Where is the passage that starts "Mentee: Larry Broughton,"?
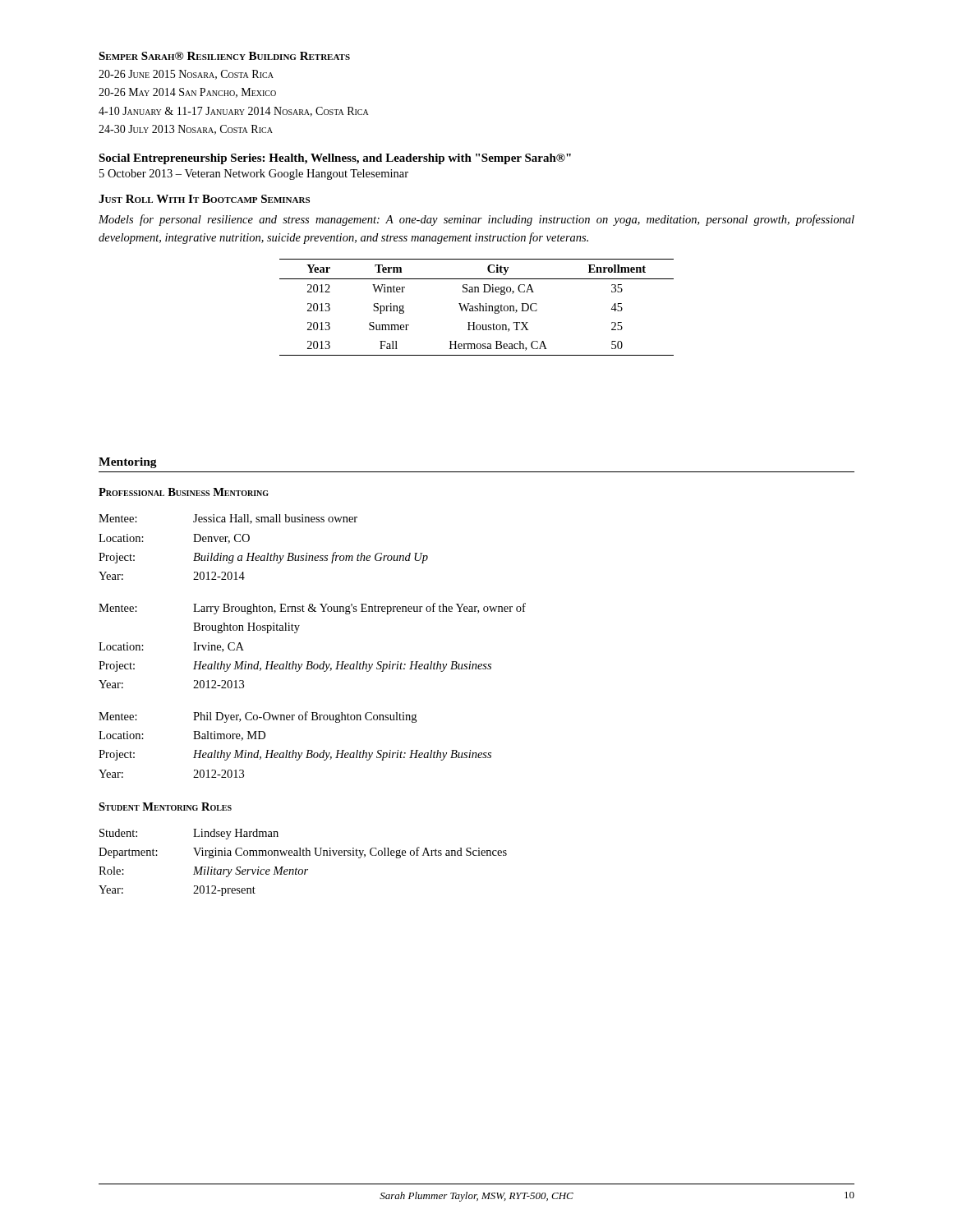 coord(312,609)
